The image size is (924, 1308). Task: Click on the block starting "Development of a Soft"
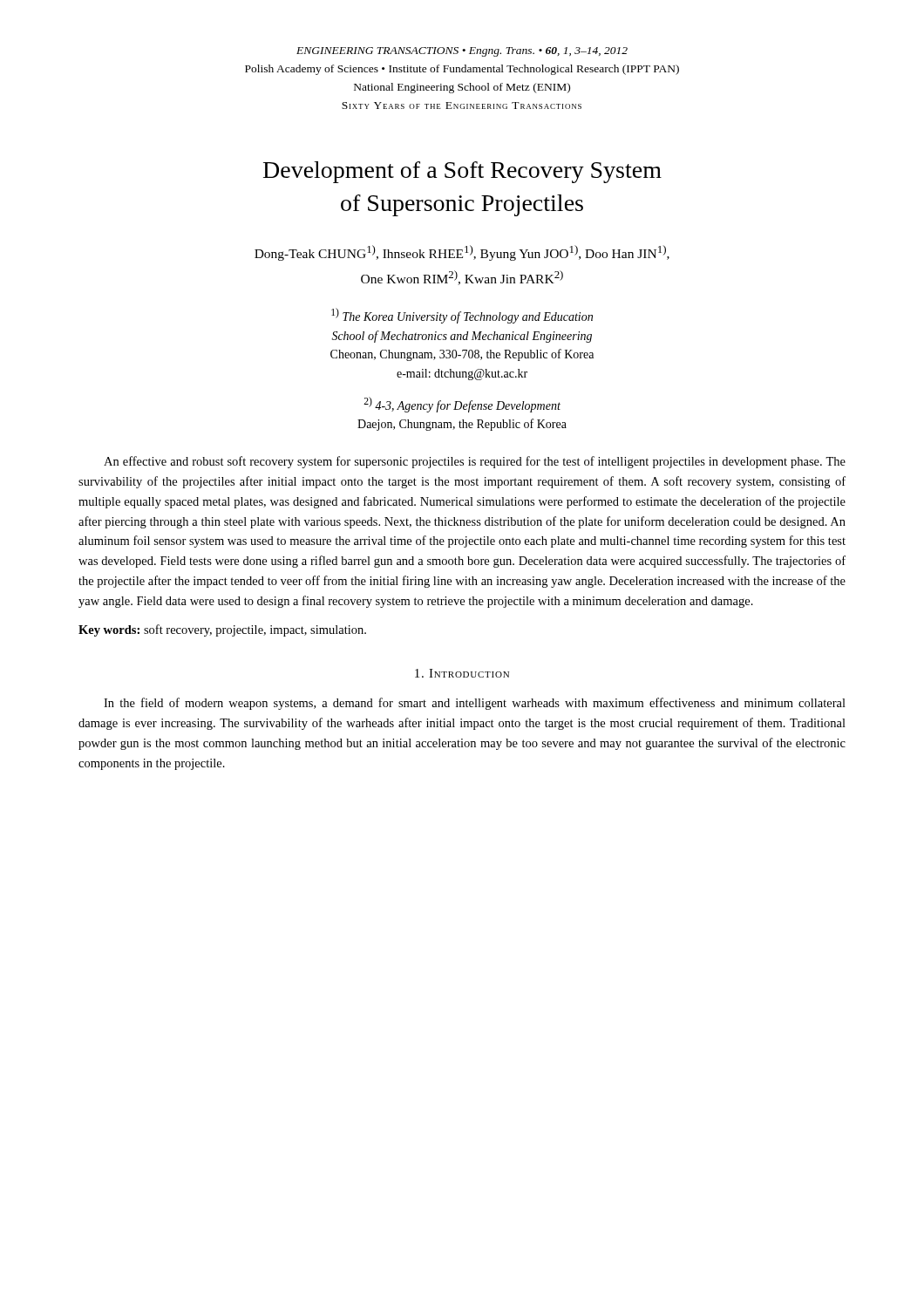[462, 187]
